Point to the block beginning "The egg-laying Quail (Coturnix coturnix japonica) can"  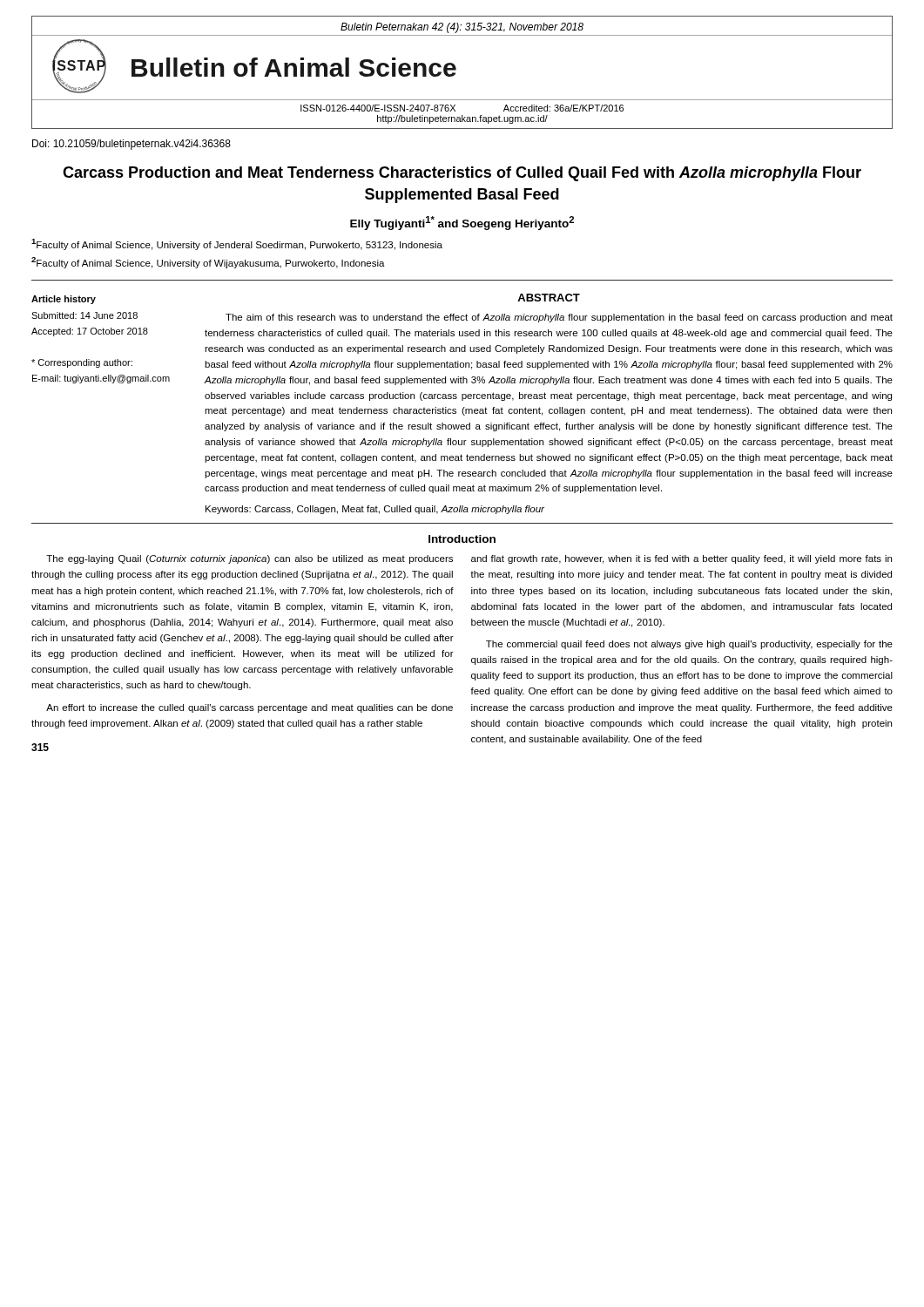point(242,641)
